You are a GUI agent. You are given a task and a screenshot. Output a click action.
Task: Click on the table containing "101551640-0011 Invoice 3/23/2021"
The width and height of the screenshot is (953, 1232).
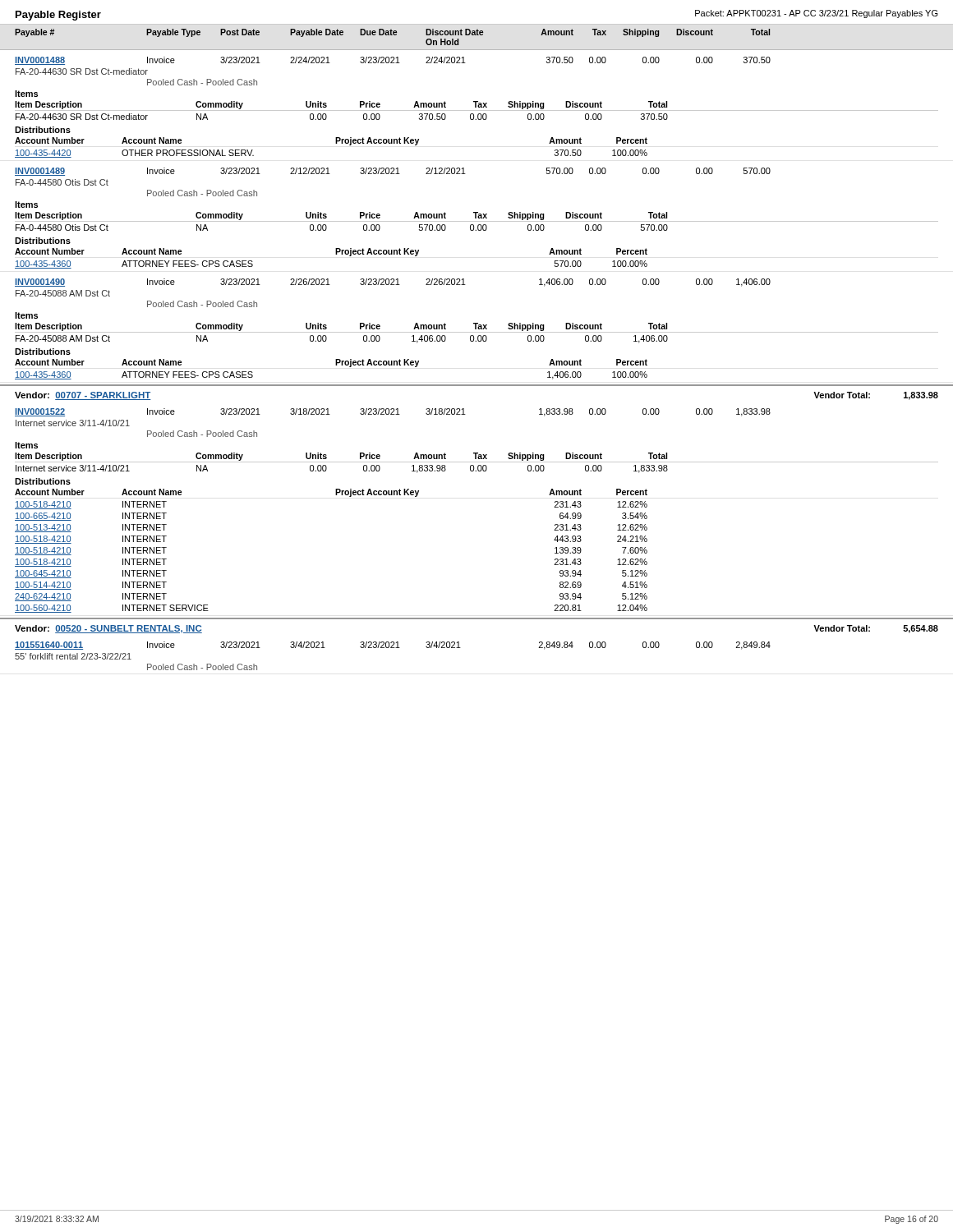476,655
